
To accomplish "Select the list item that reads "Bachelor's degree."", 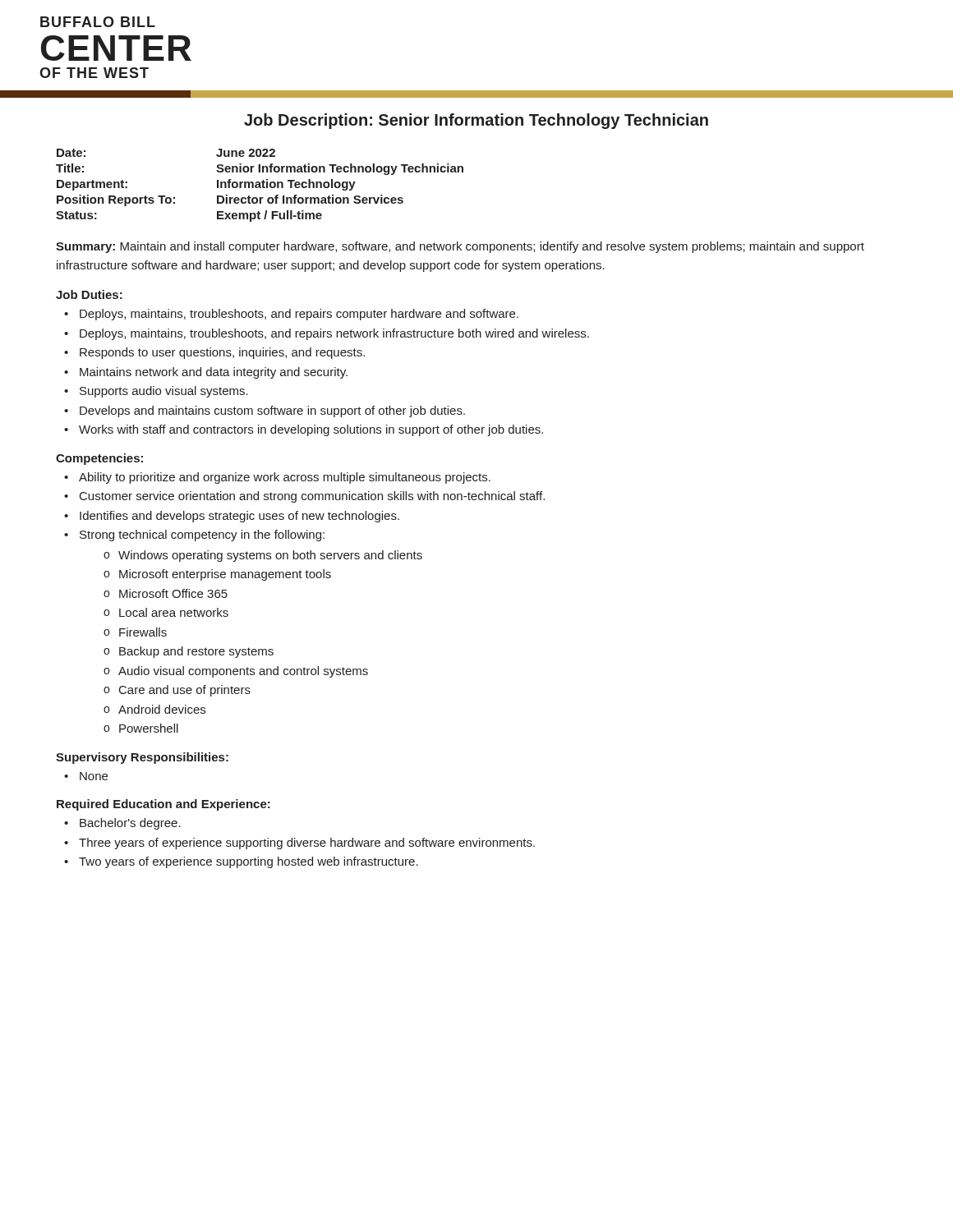I will click(130, 823).
